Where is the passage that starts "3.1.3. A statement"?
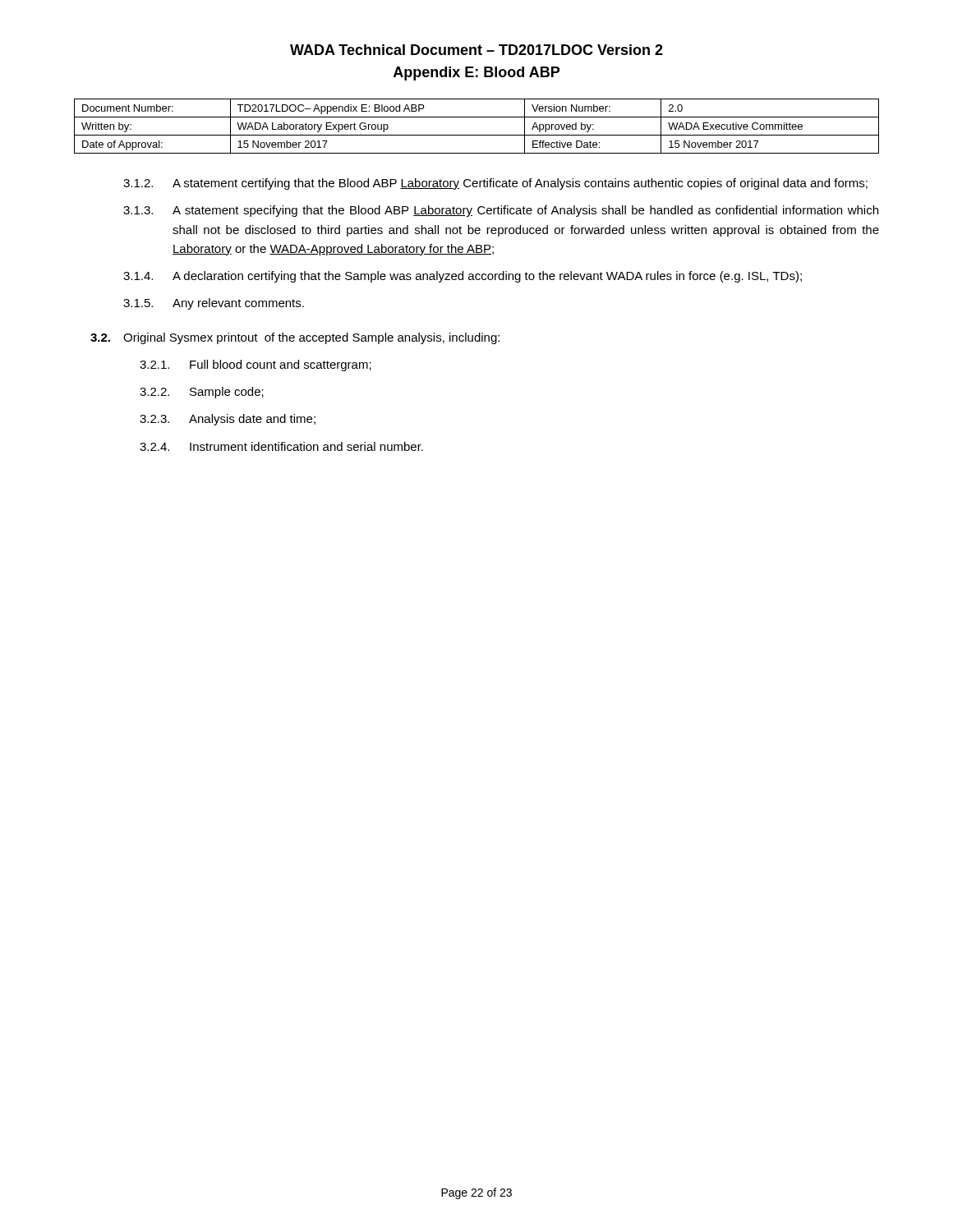953x1232 pixels. point(501,229)
